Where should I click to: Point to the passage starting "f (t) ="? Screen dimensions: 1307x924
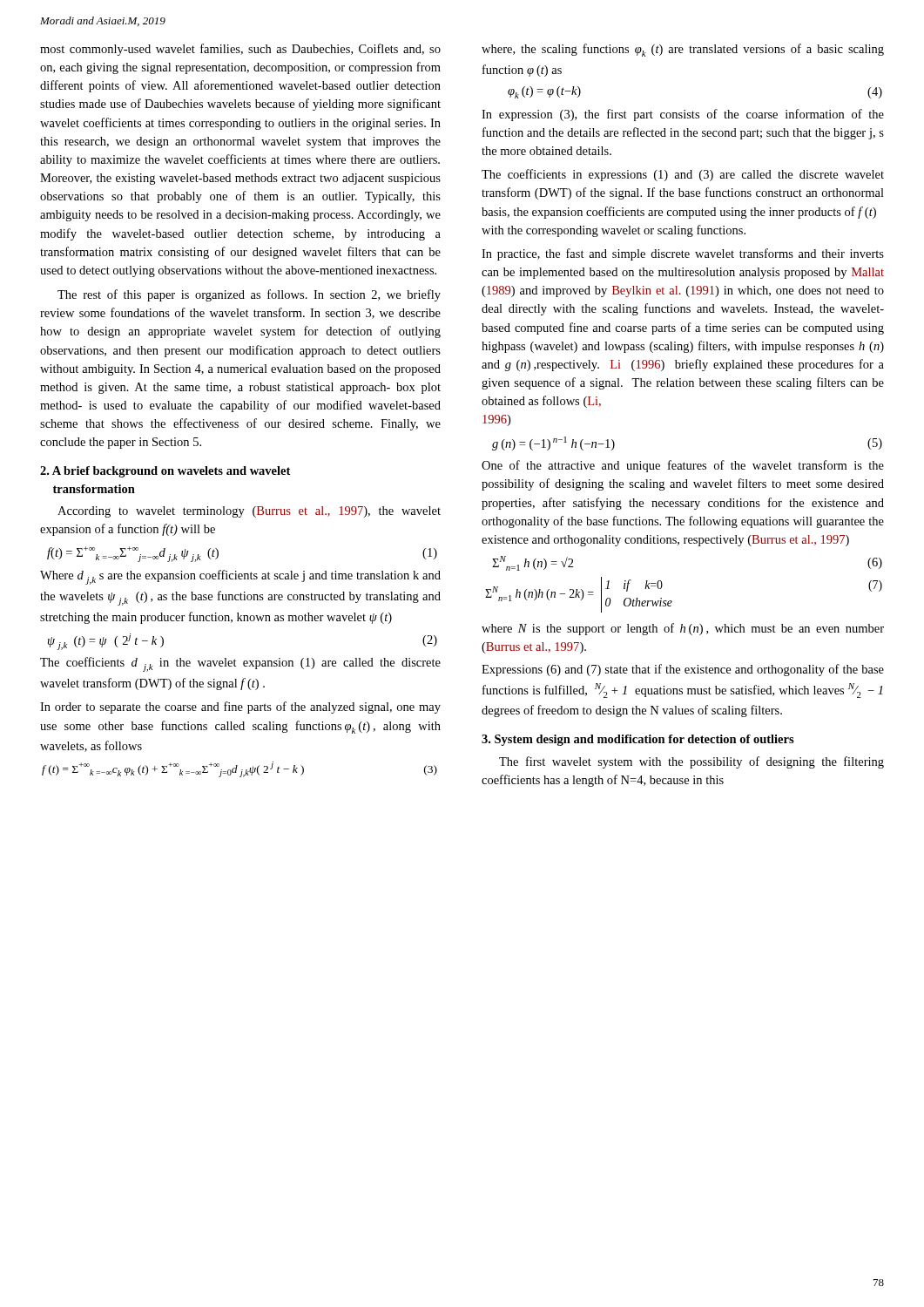coord(239,769)
